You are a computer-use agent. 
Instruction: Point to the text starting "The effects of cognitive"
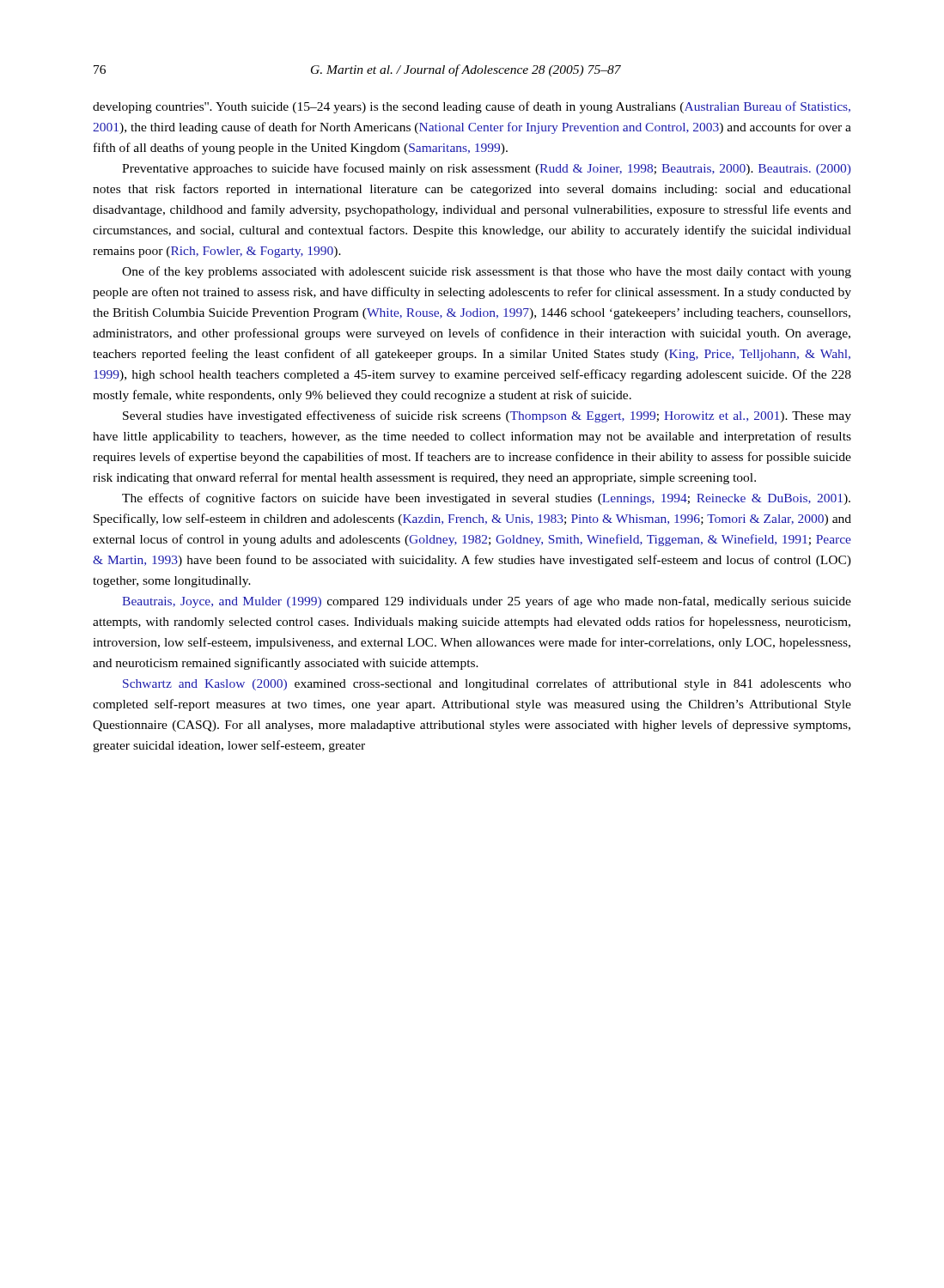click(x=472, y=540)
